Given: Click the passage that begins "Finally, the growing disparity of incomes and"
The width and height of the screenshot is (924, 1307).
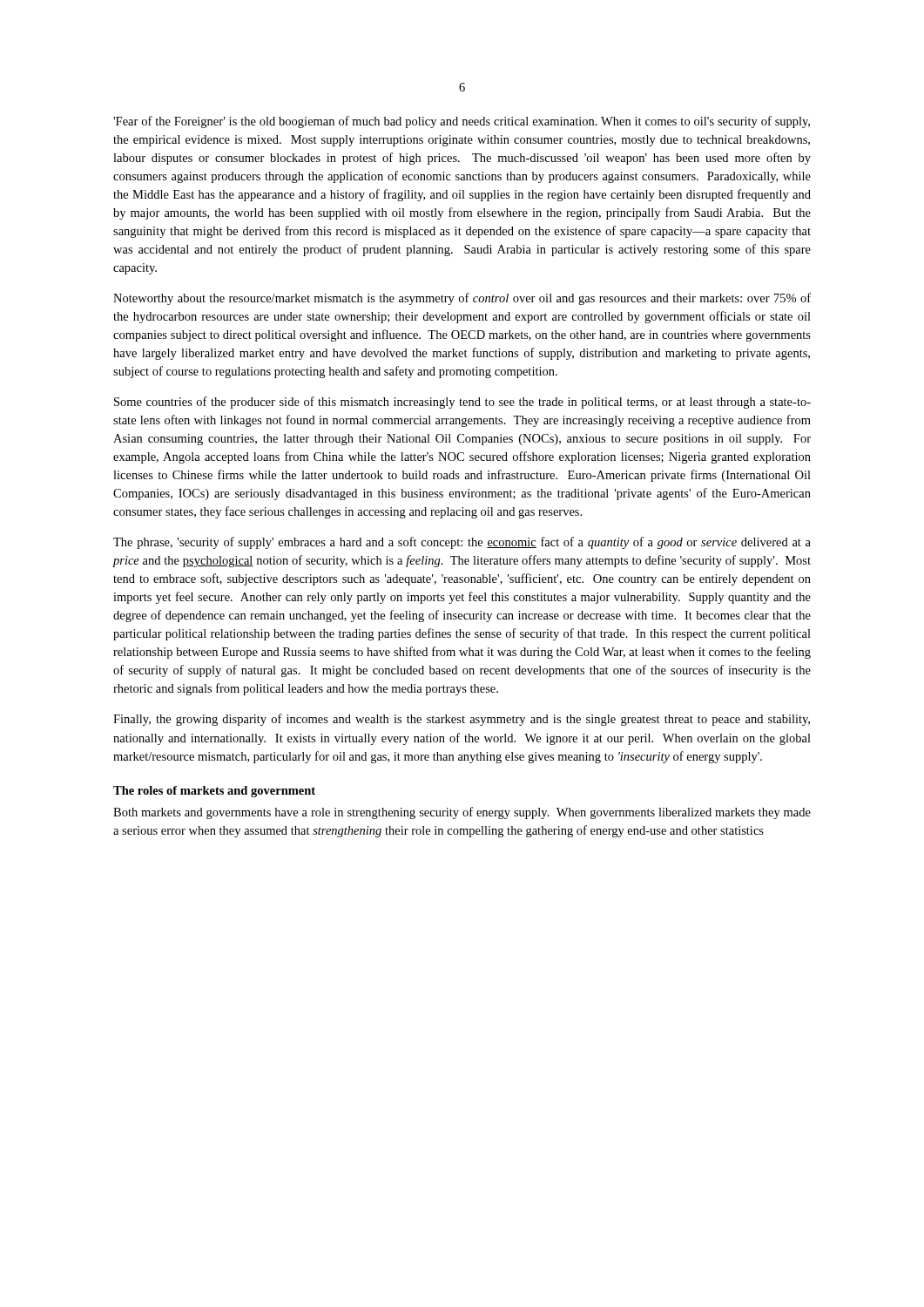Looking at the screenshot, I should (x=462, y=738).
